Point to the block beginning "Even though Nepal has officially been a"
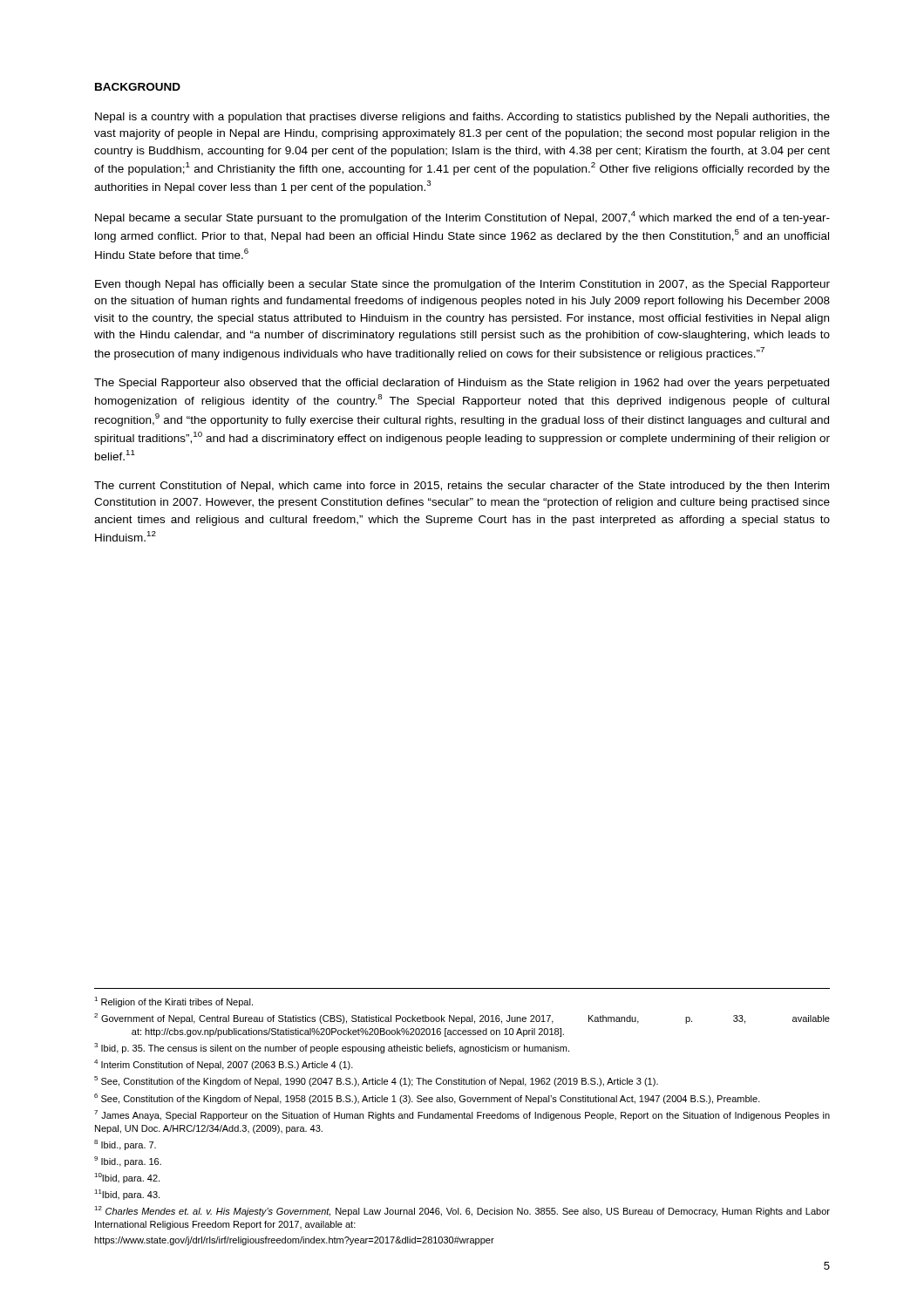924x1308 pixels. pyautogui.click(x=462, y=318)
